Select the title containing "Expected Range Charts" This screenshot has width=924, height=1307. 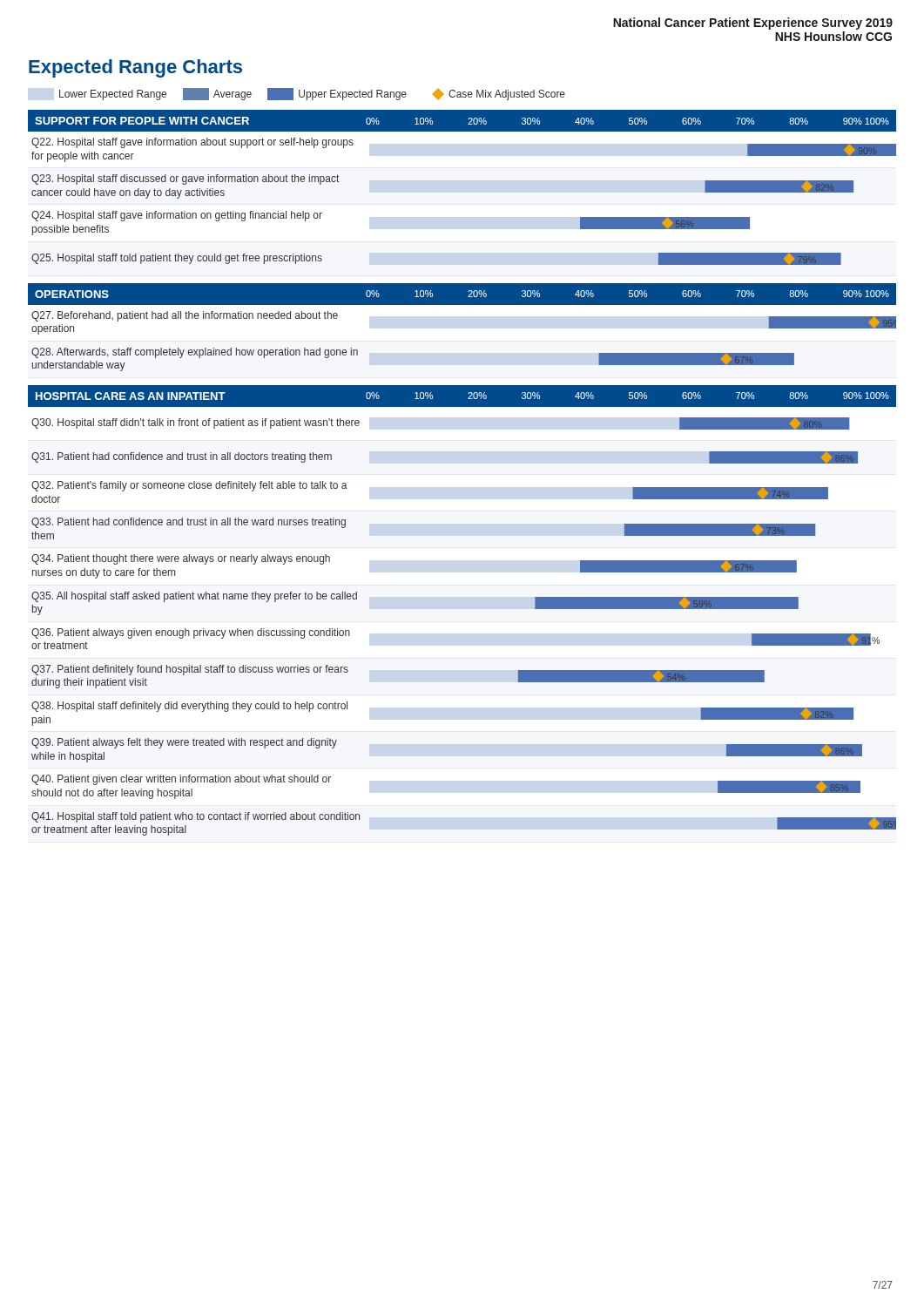135,67
